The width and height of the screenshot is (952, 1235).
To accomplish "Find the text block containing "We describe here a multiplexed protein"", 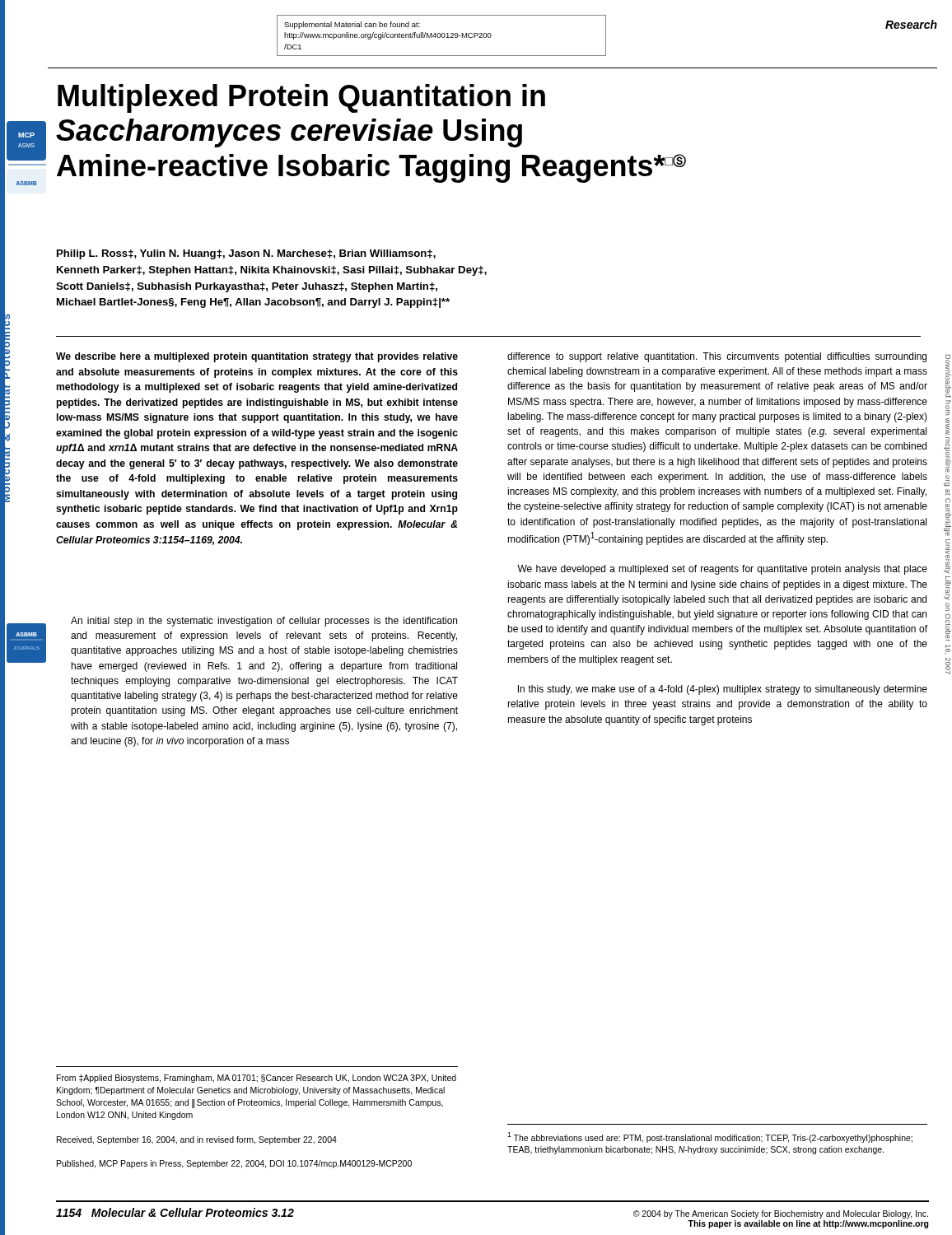I will [257, 448].
